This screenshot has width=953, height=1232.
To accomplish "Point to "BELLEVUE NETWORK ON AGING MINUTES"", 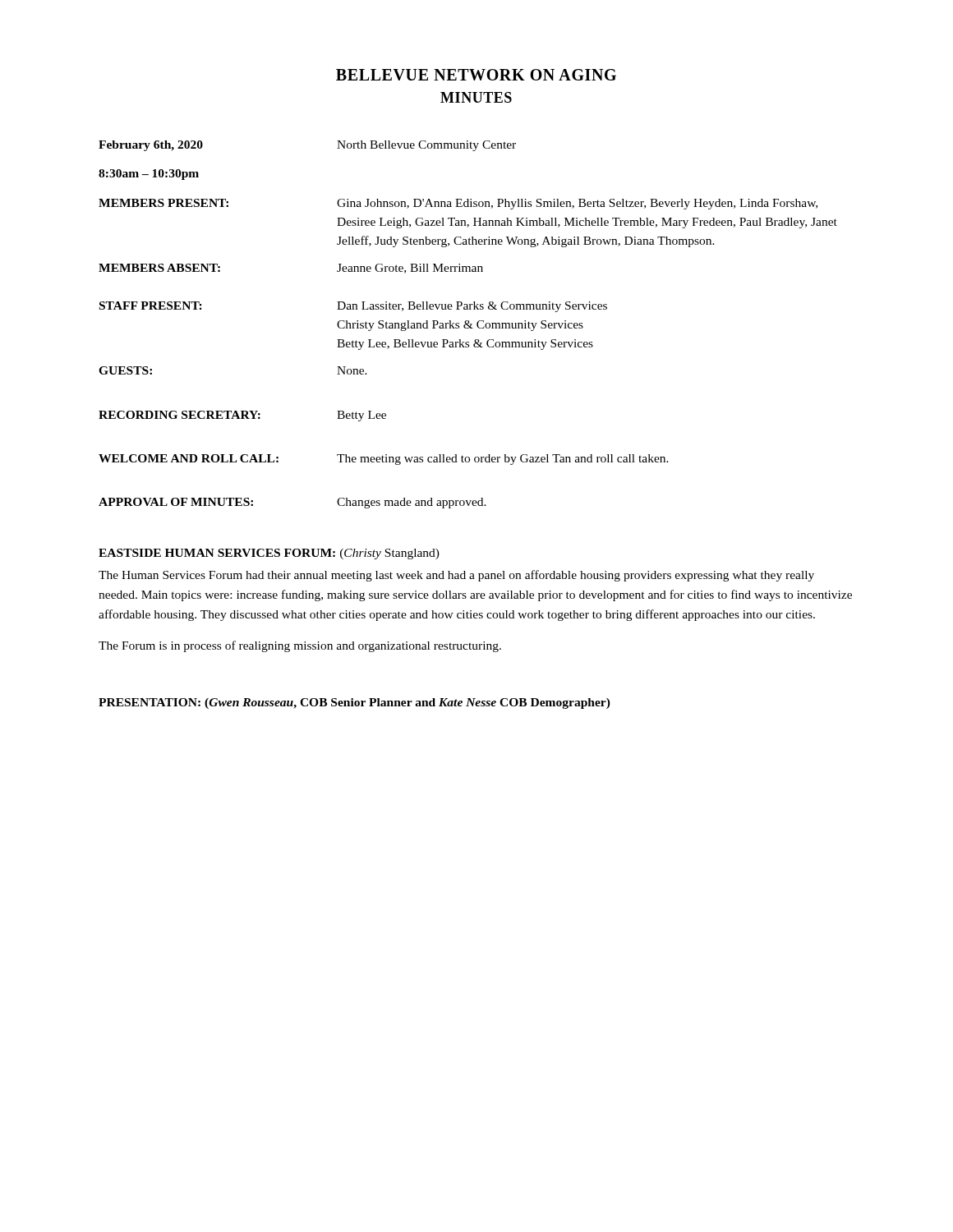I will 476,86.
